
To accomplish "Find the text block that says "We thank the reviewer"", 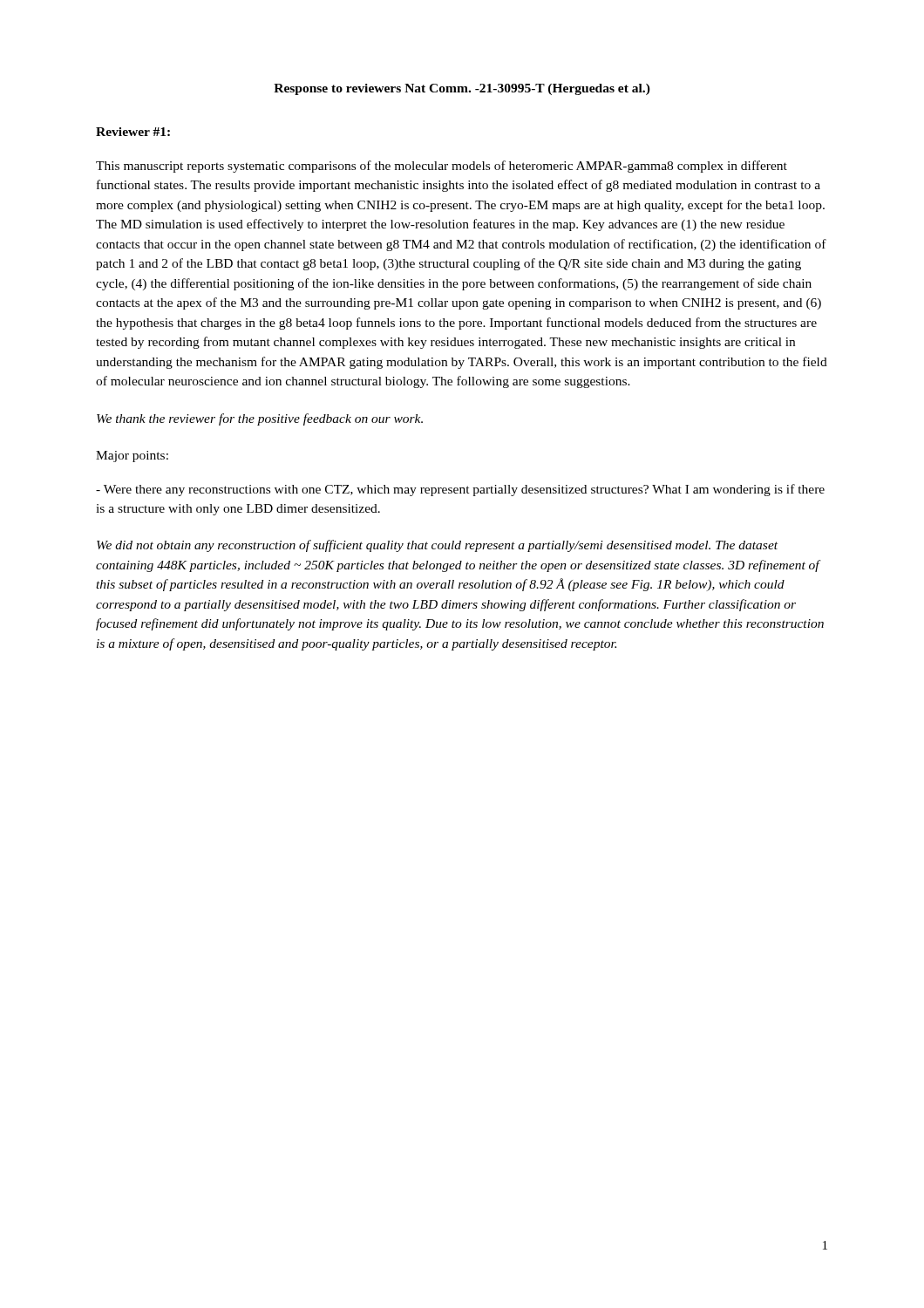I will click(260, 418).
